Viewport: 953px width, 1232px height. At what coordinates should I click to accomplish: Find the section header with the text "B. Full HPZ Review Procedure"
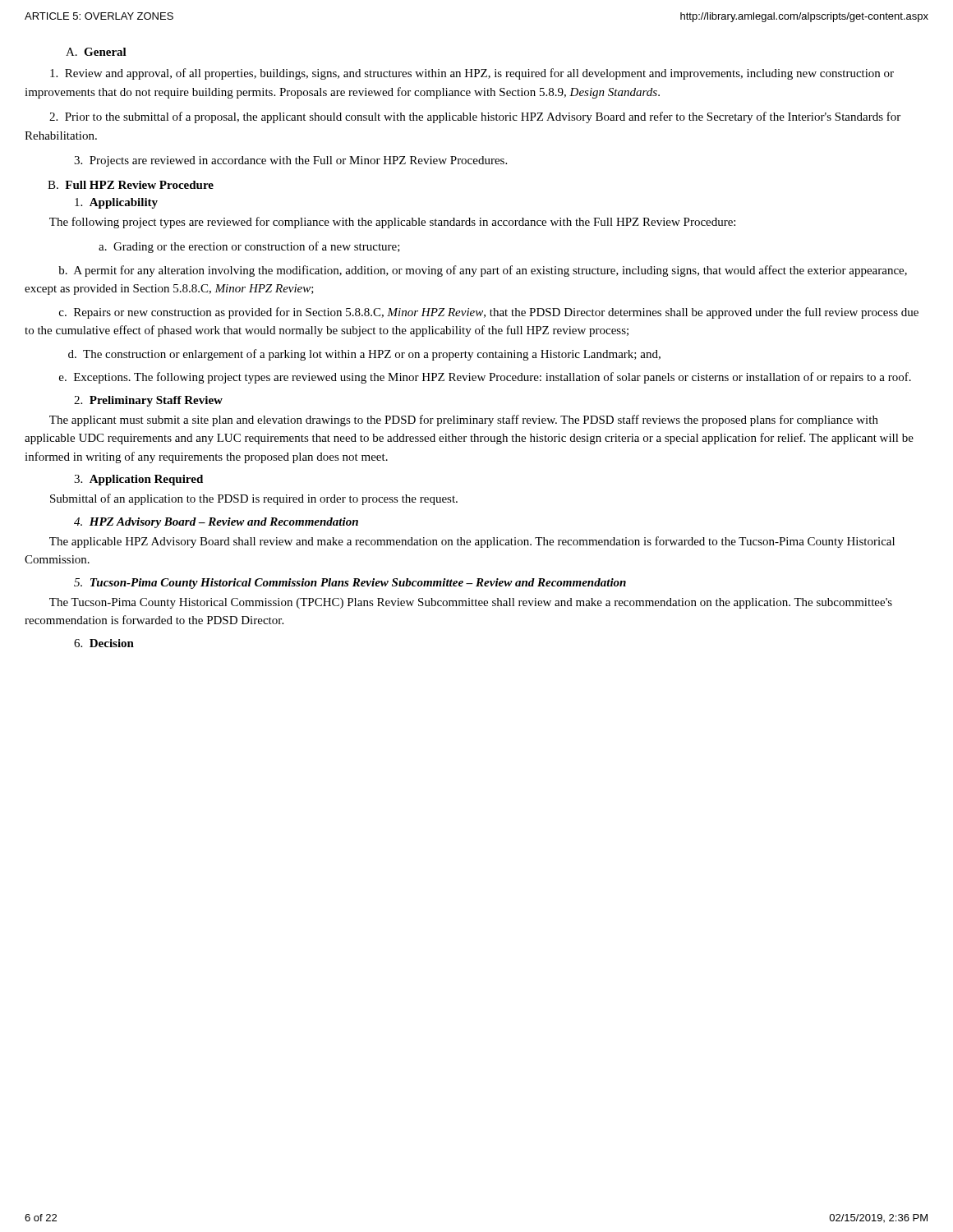(x=131, y=184)
